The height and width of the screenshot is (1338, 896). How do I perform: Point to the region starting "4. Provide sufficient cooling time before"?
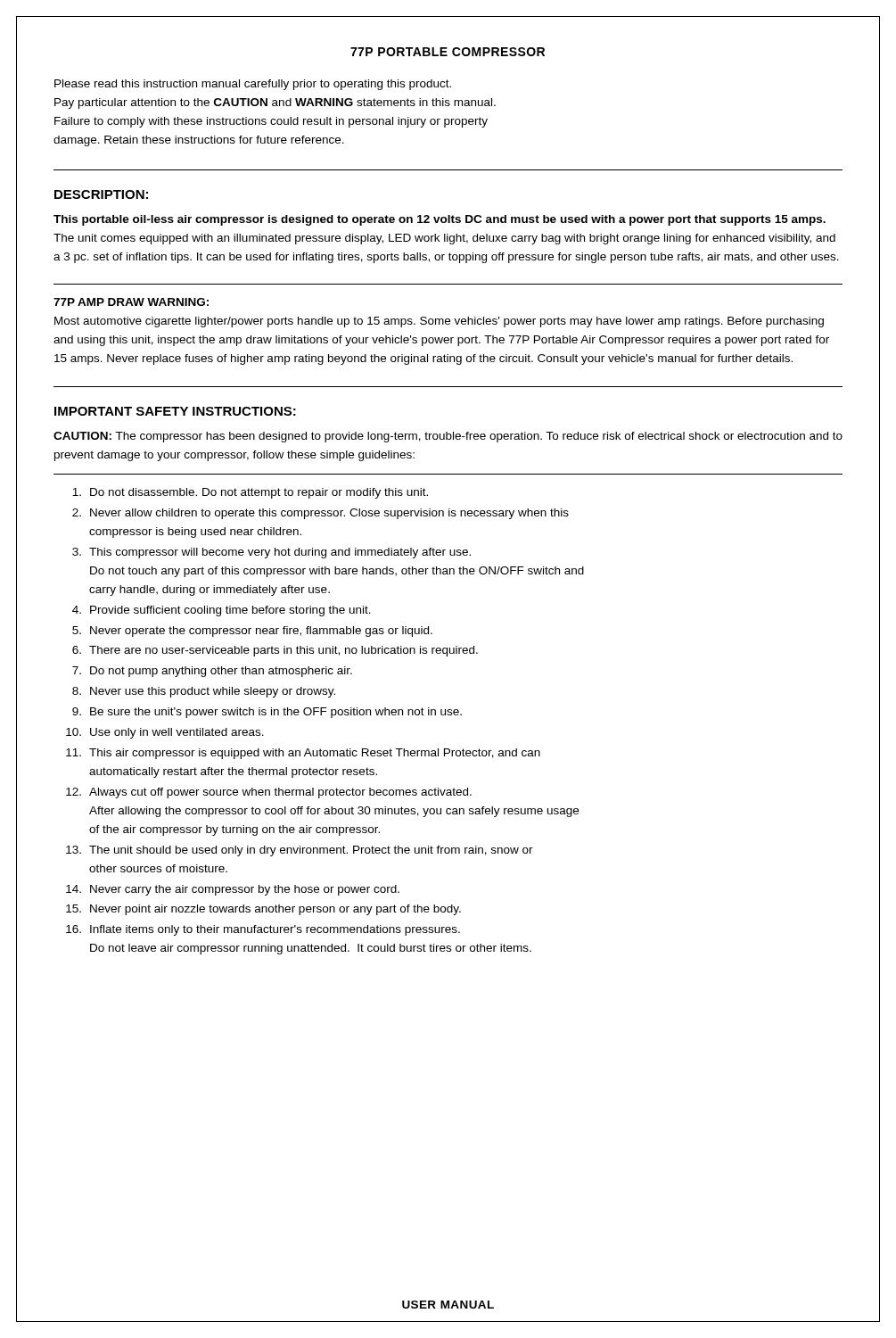222,611
